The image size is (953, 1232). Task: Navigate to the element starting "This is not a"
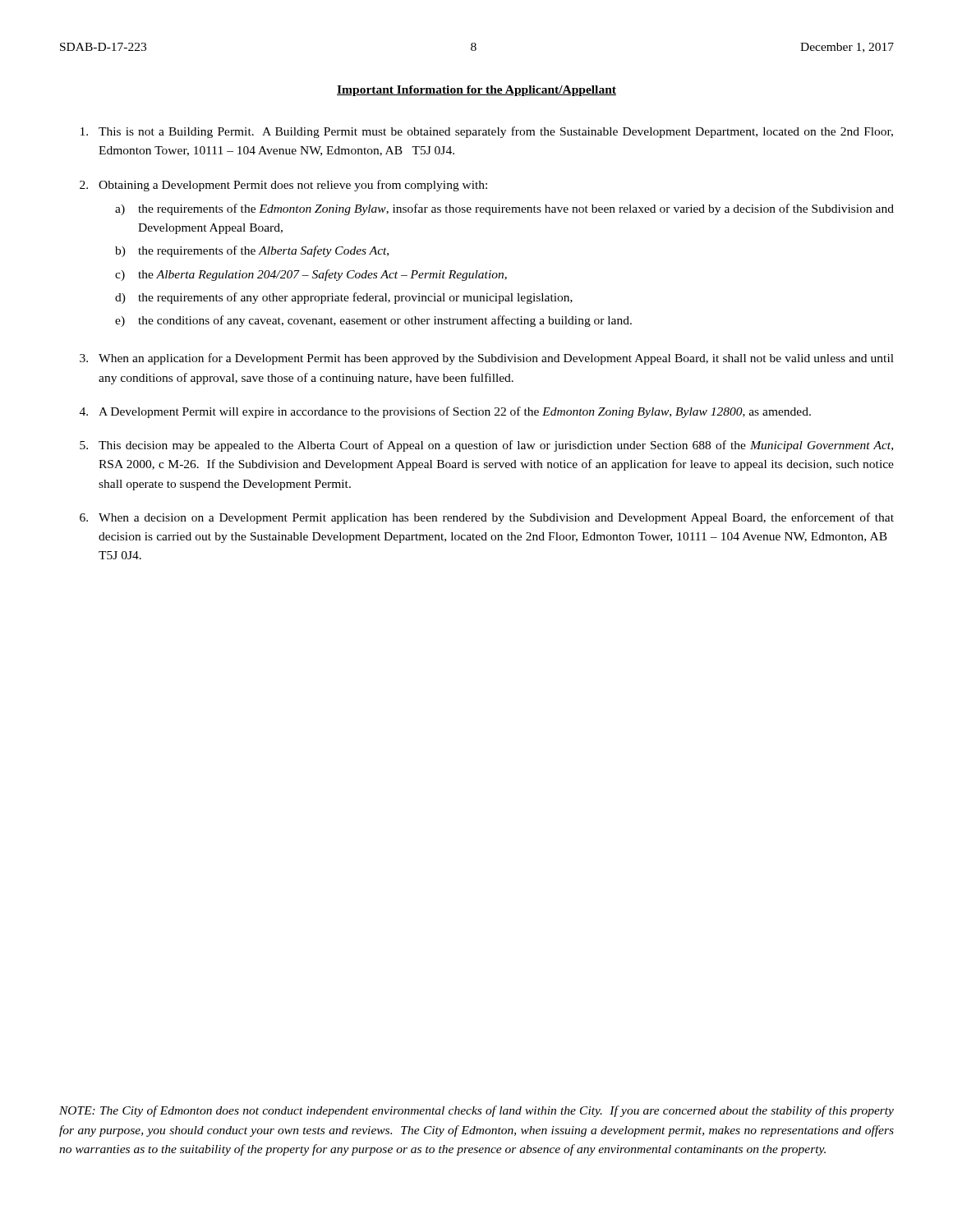pyautogui.click(x=476, y=141)
